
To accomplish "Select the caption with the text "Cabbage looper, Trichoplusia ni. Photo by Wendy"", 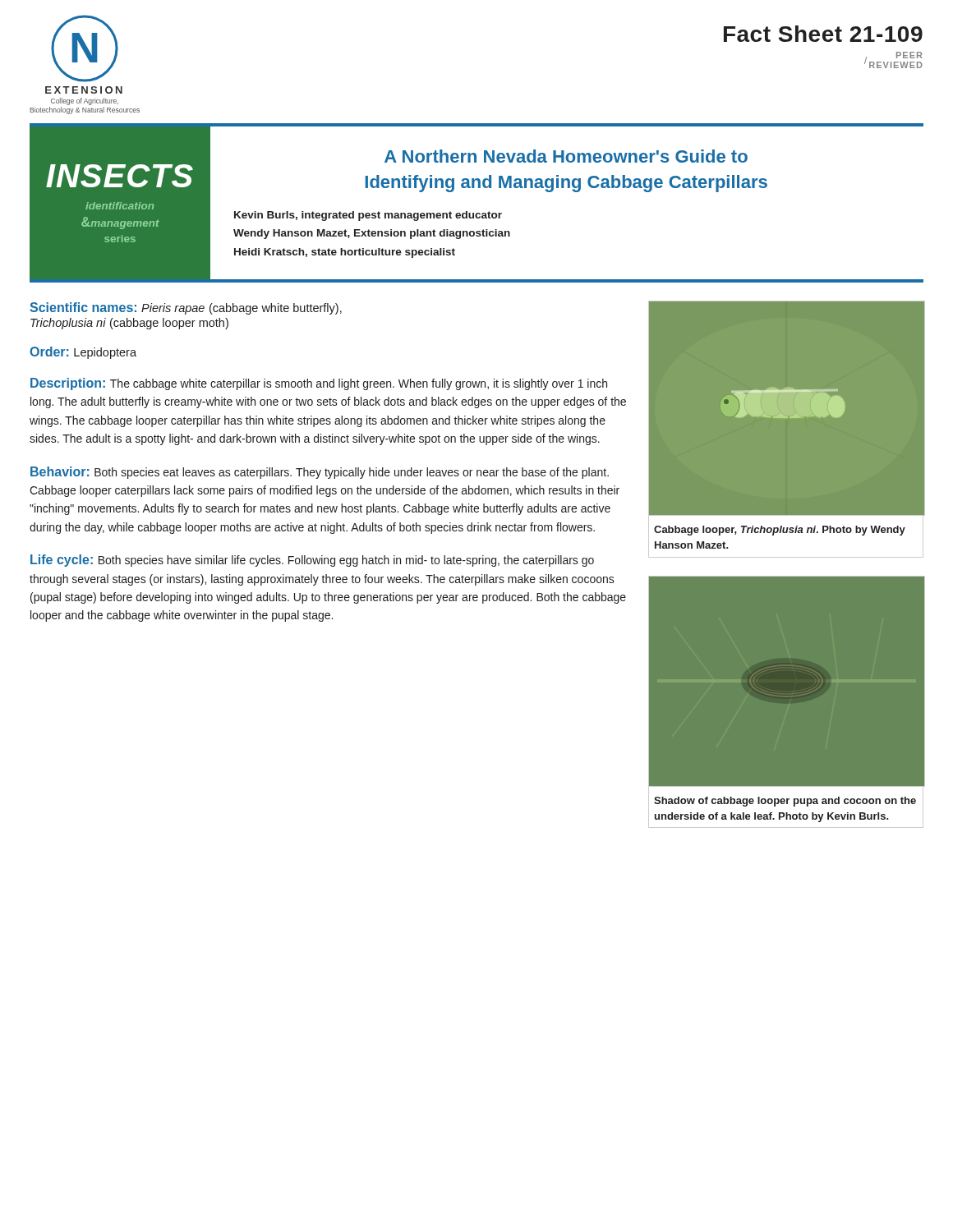I will pyautogui.click(x=780, y=537).
